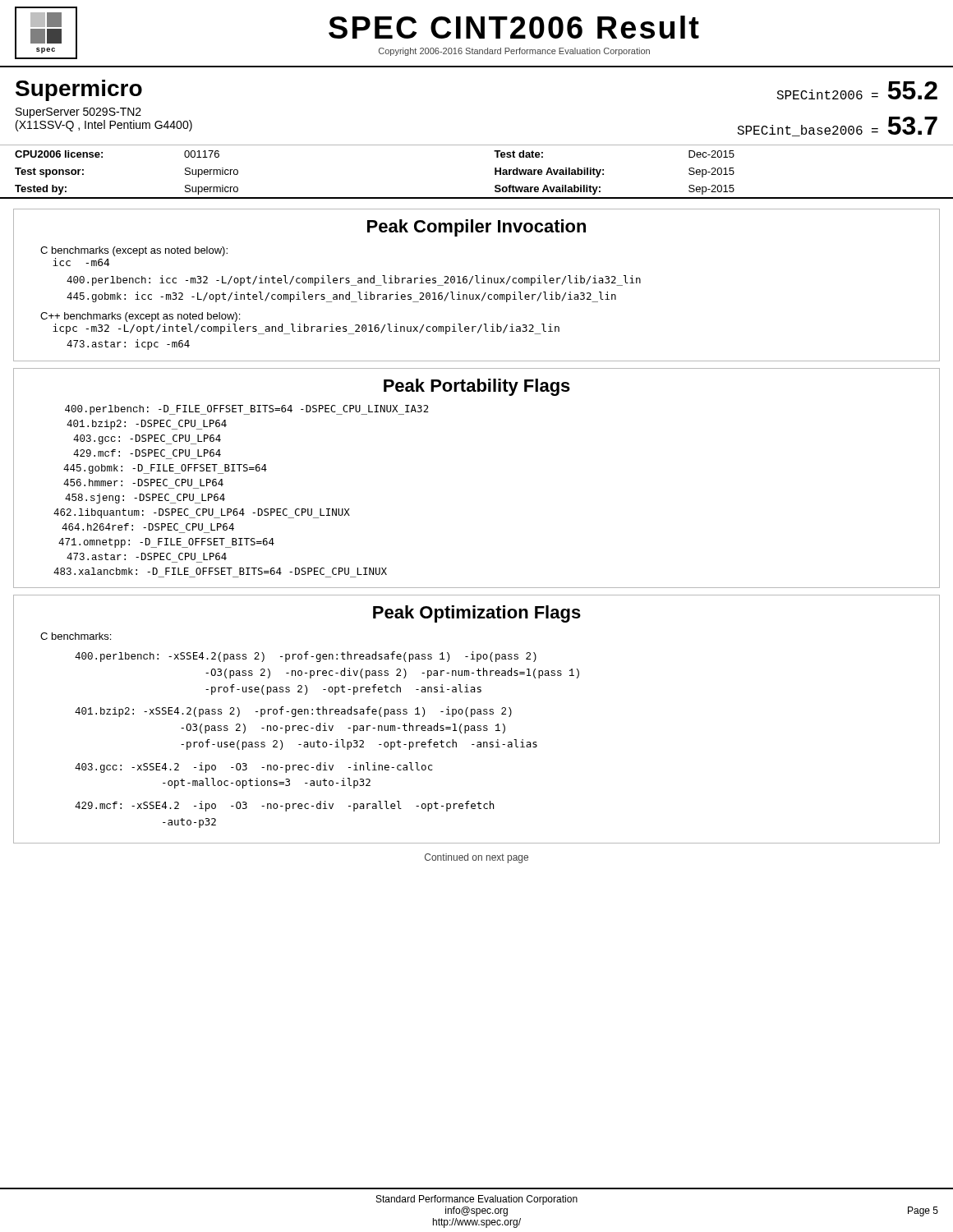The image size is (953, 1232).
Task: Click on the section header that reads "Peak Portability Flags"
Action: pyautogui.click(x=476, y=386)
